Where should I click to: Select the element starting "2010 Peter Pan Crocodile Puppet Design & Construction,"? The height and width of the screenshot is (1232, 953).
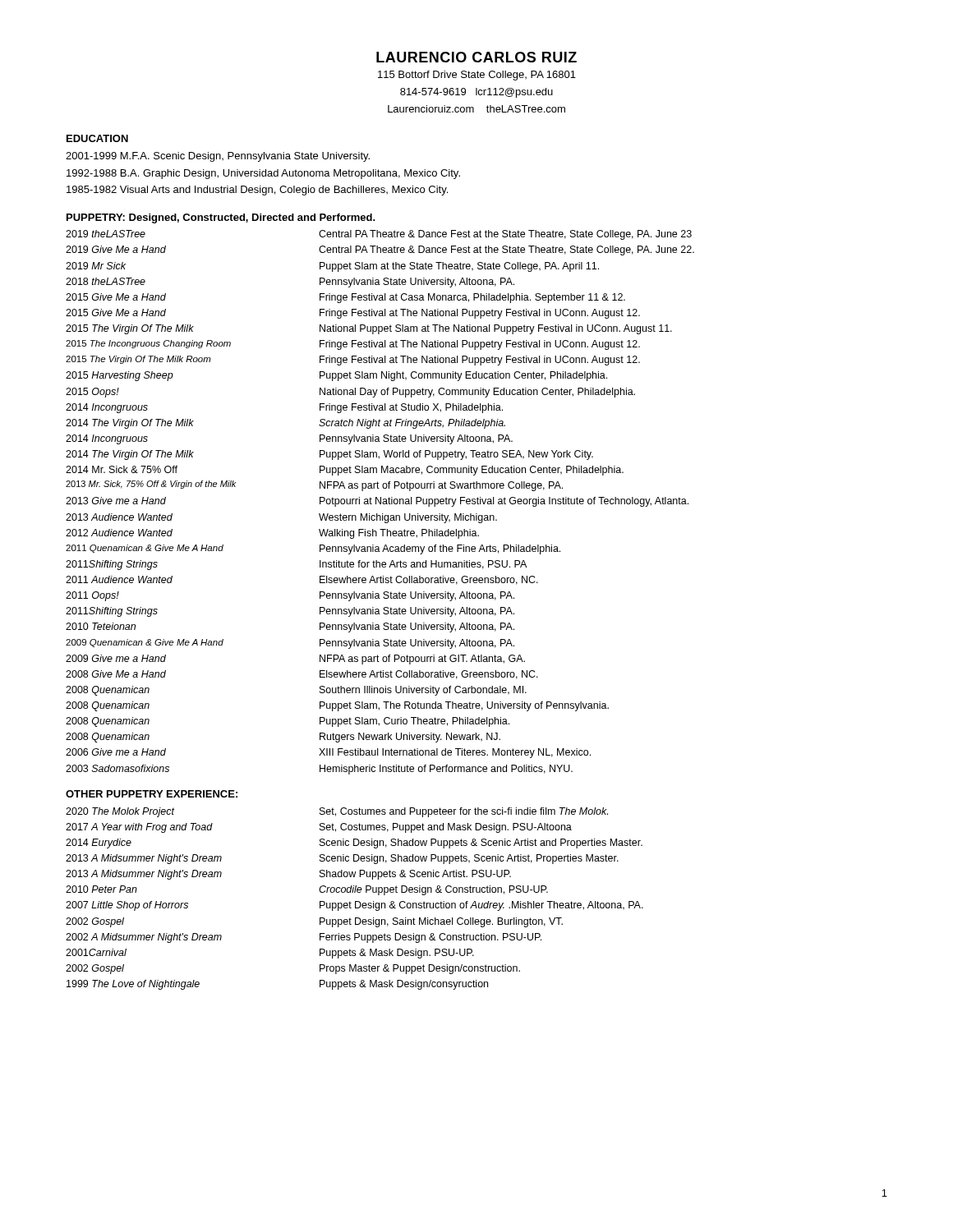coord(476,890)
